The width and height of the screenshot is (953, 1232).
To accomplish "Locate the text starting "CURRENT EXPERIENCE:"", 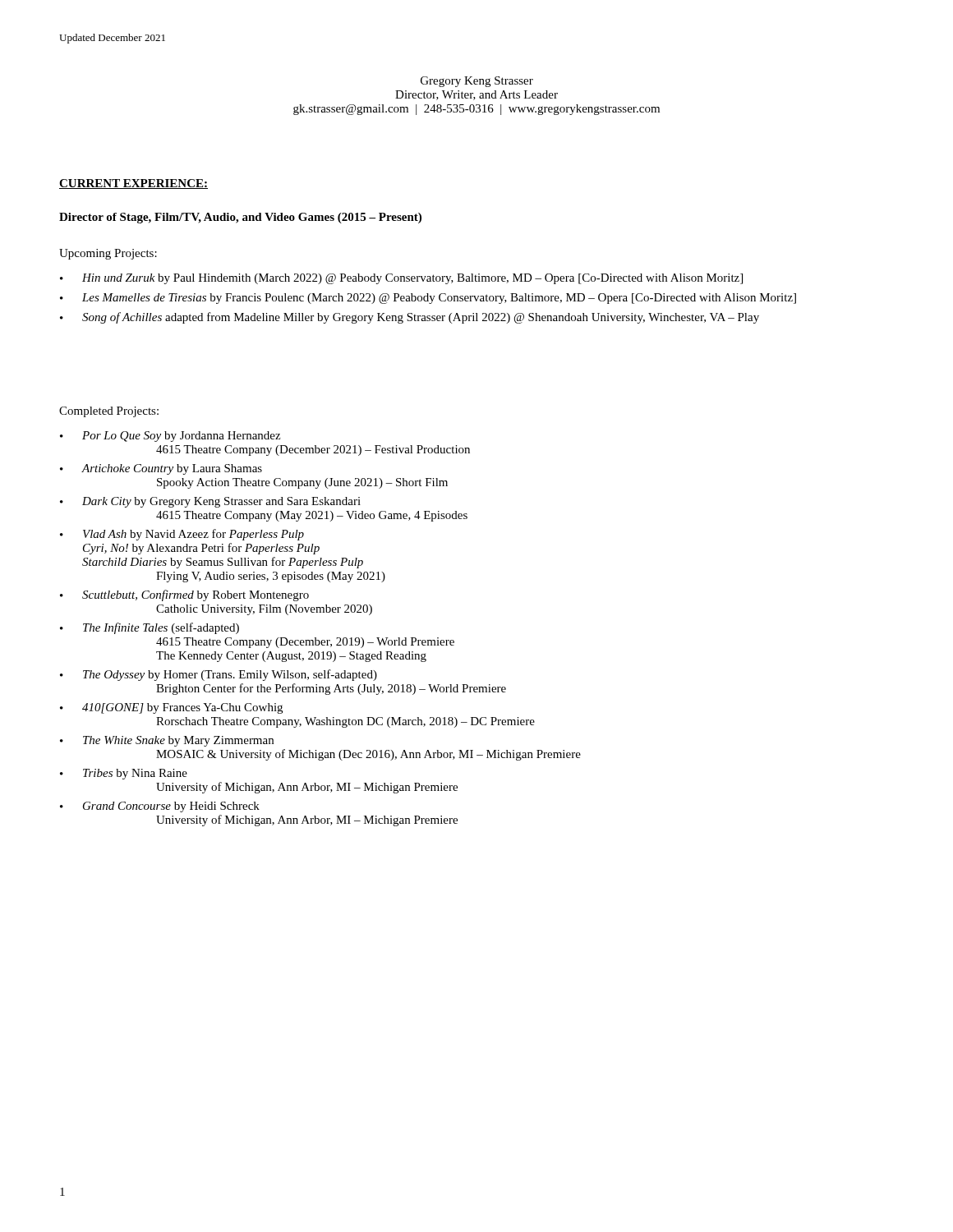I will click(134, 183).
